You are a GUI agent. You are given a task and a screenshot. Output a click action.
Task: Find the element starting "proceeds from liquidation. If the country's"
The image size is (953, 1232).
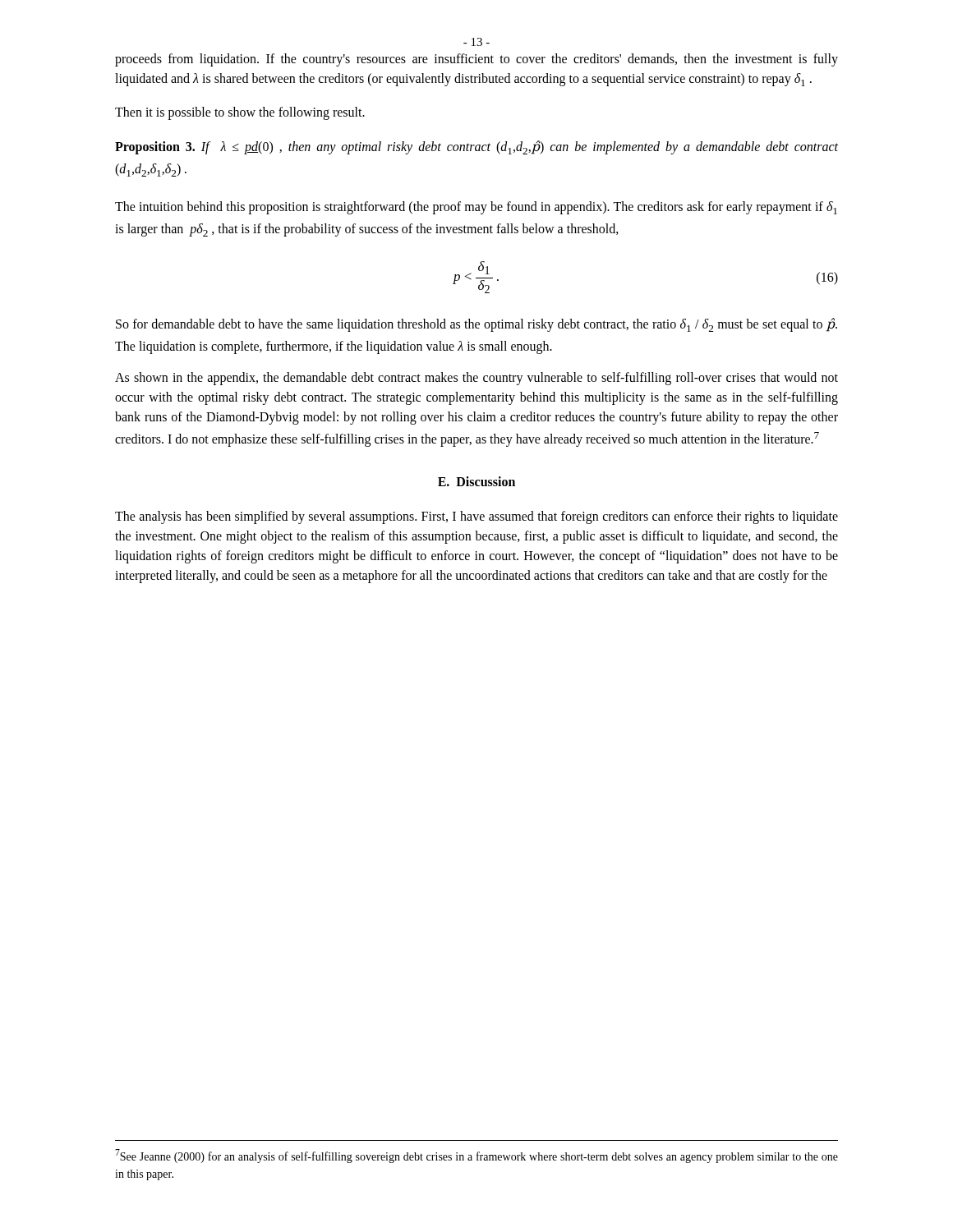click(476, 70)
